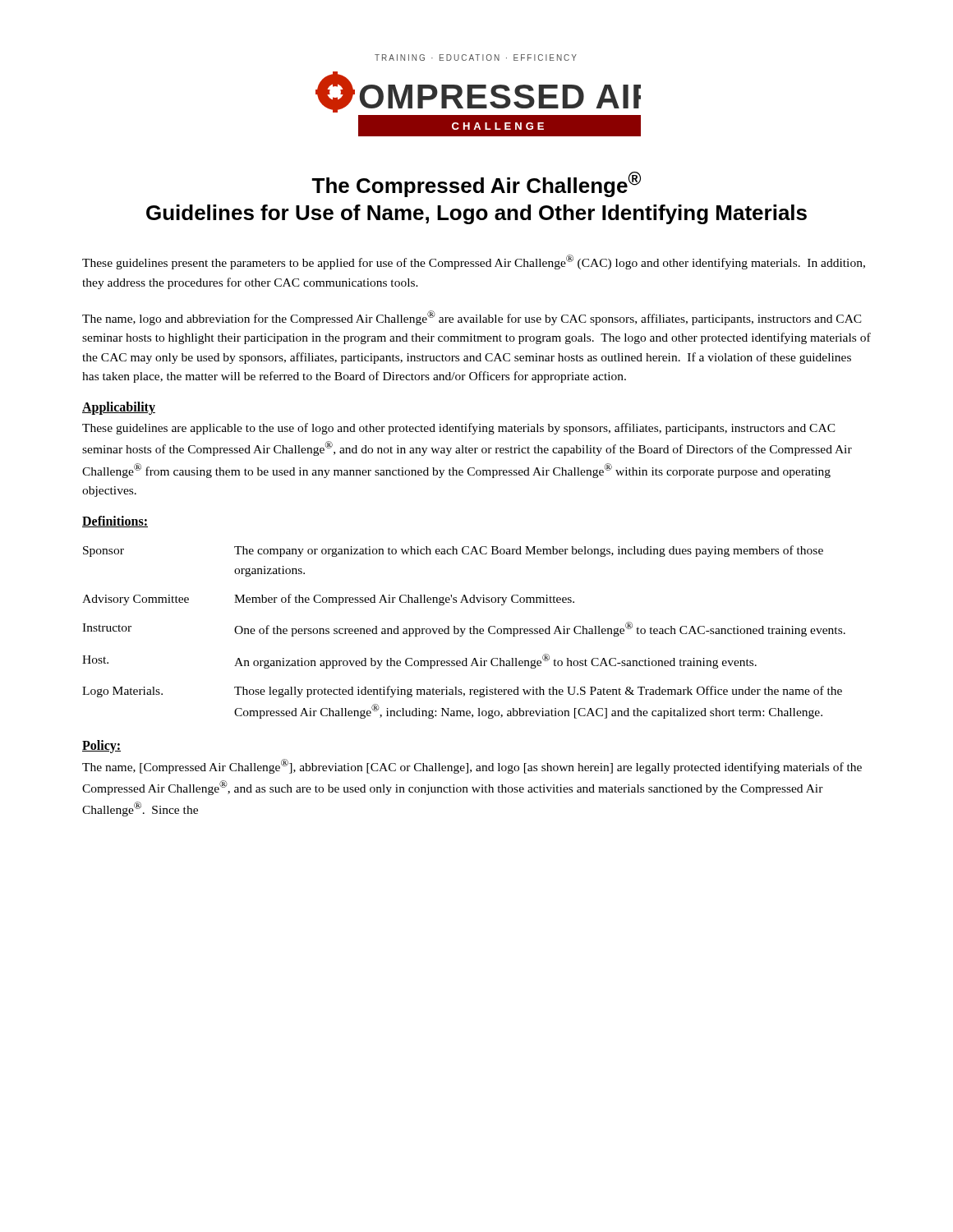Click a table

pyautogui.click(x=476, y=631)
